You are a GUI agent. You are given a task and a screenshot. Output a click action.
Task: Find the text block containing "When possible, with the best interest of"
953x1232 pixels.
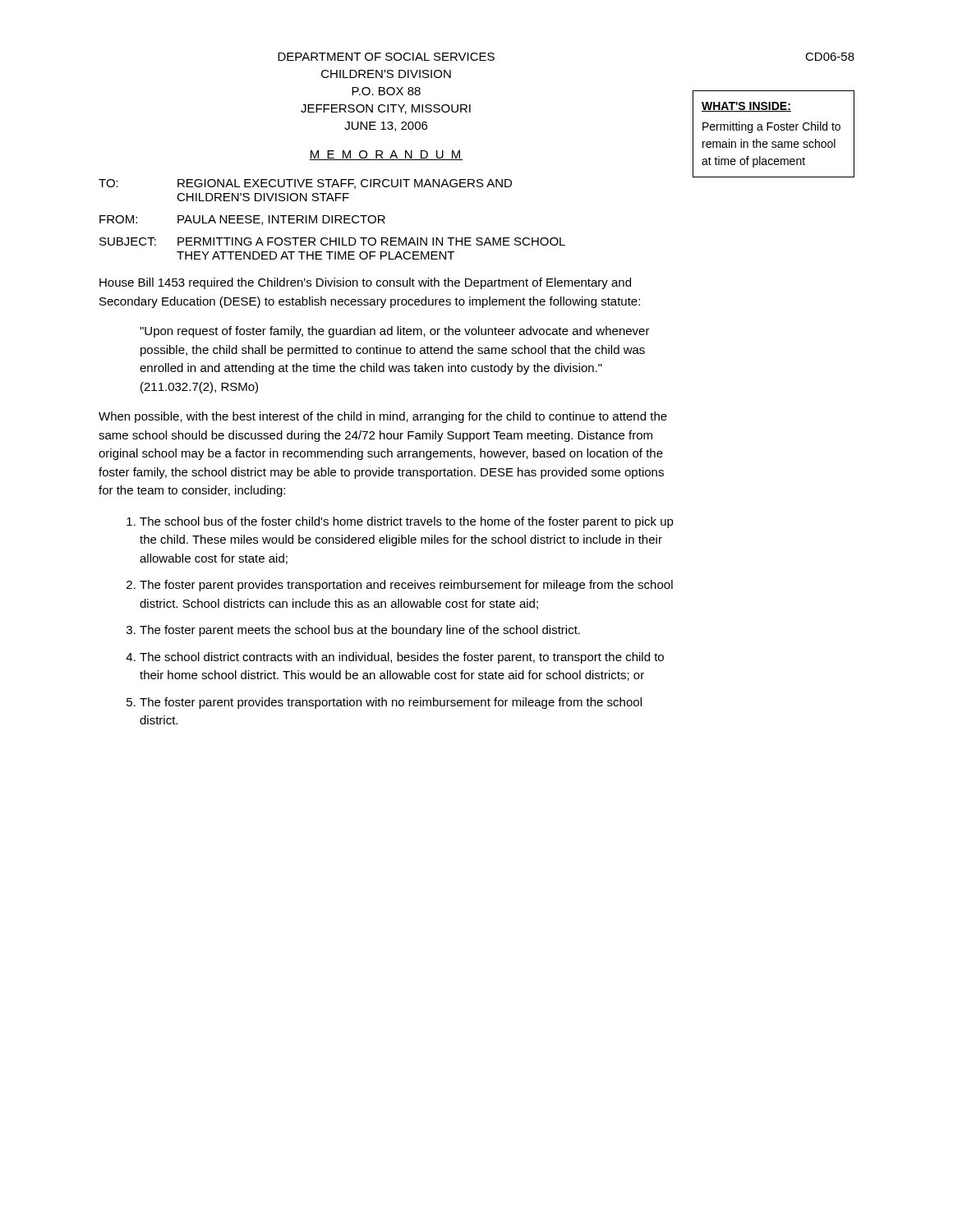(383, 453)
